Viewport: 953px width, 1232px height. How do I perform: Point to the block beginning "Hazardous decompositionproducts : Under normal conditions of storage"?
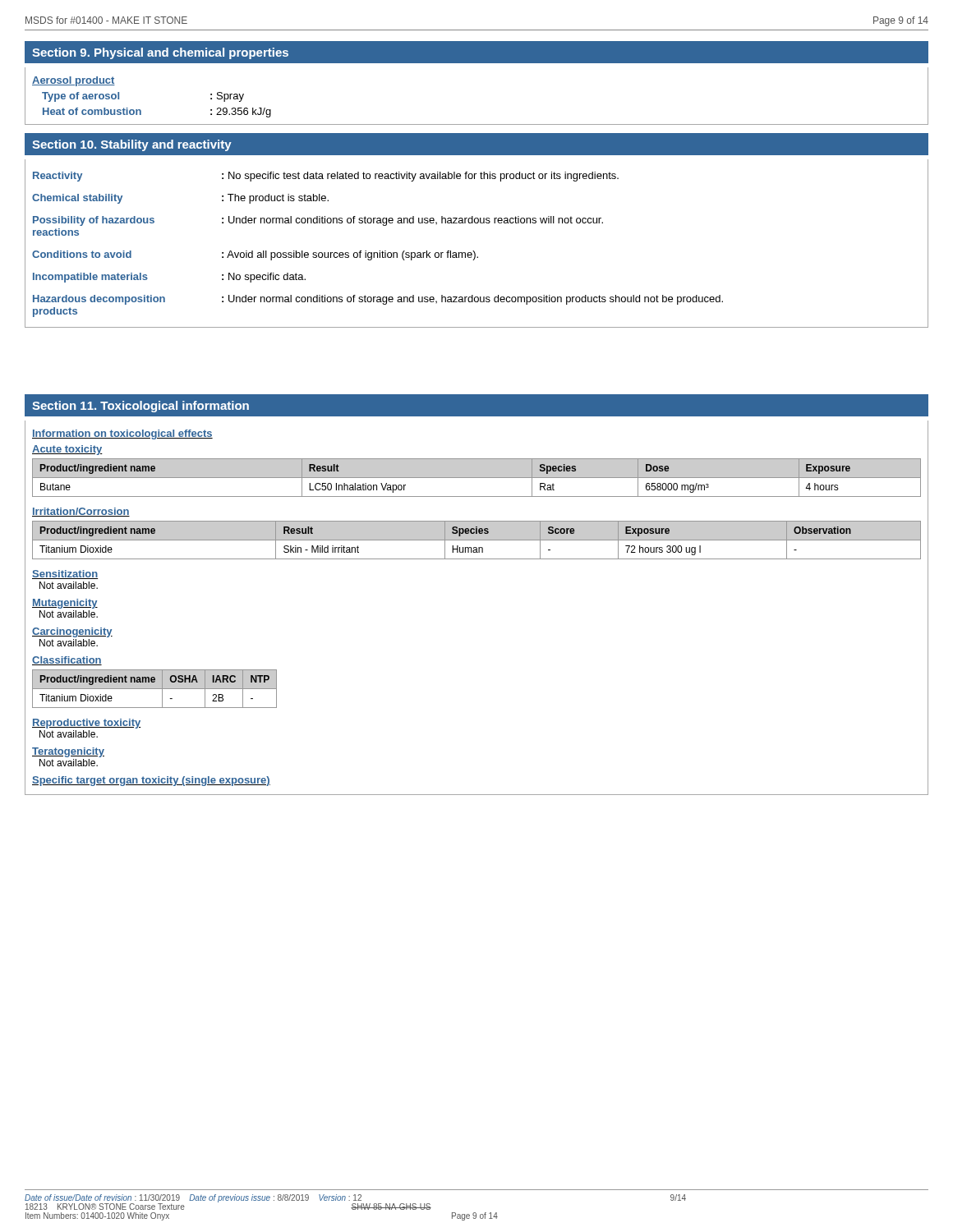point(378,305)
